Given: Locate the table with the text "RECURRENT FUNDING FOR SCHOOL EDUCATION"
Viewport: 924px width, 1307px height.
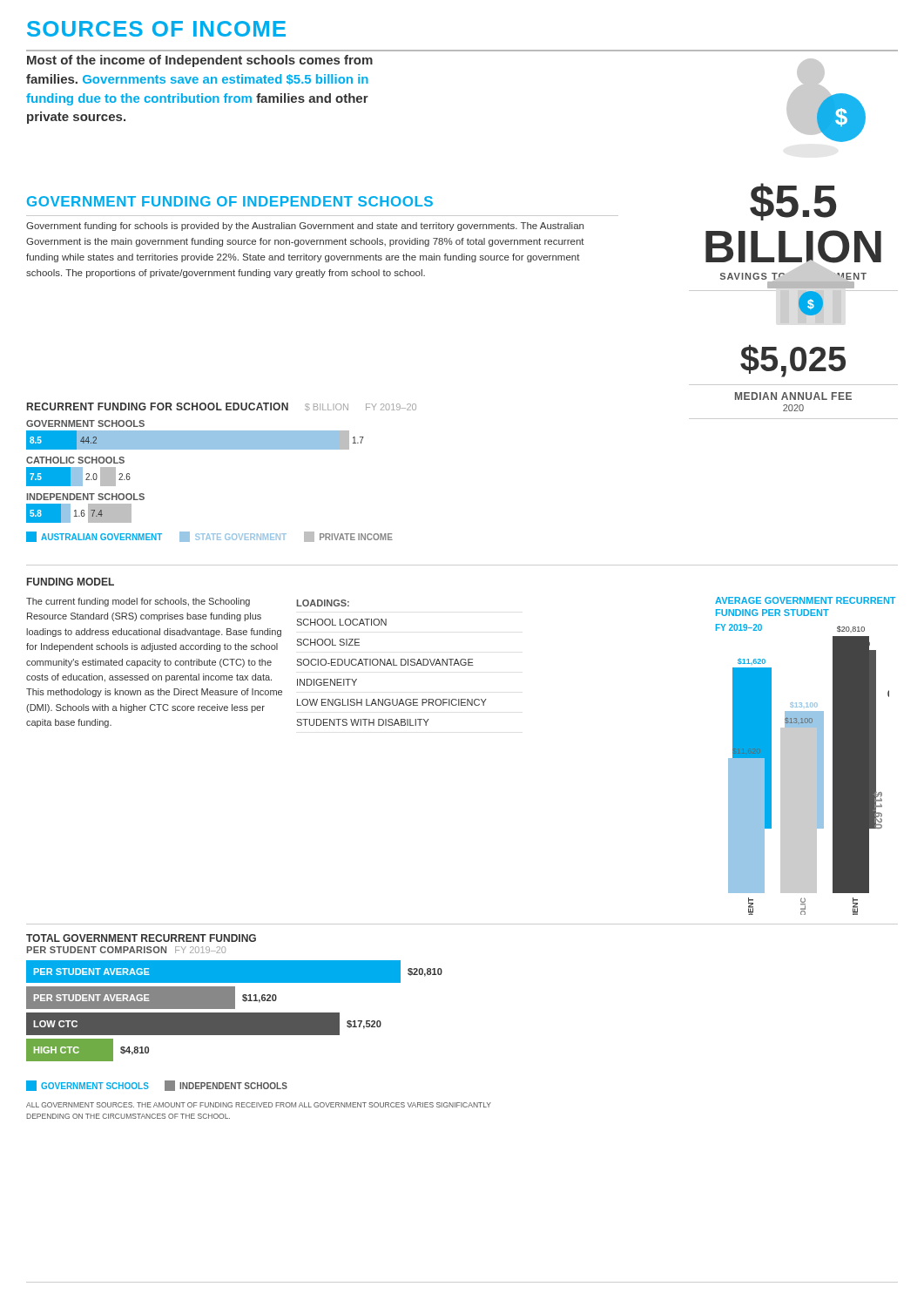Looking at the screenshot, I should coord(327,471).
